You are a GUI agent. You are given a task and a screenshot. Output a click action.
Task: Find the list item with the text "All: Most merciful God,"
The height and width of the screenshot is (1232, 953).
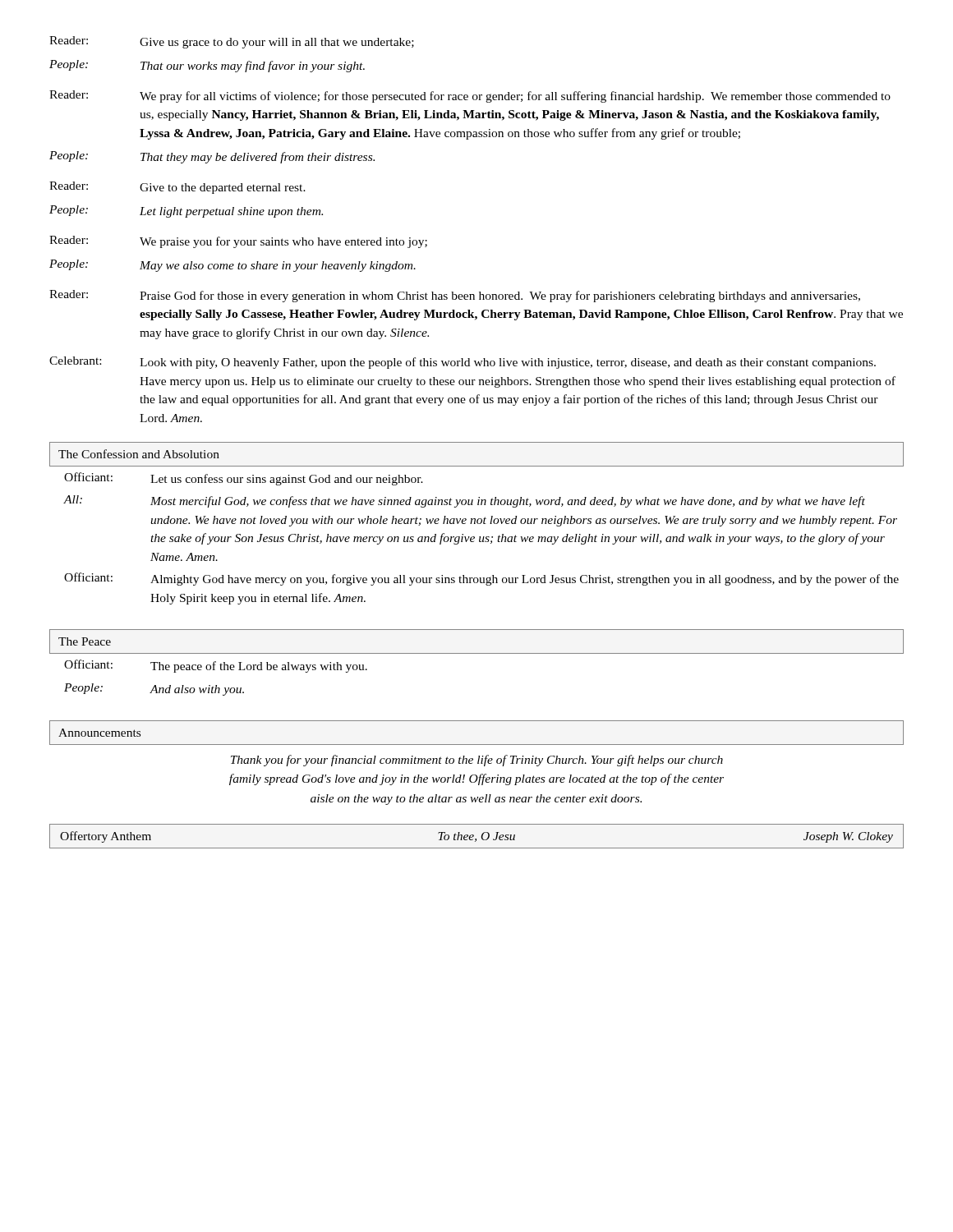(484, 529)
